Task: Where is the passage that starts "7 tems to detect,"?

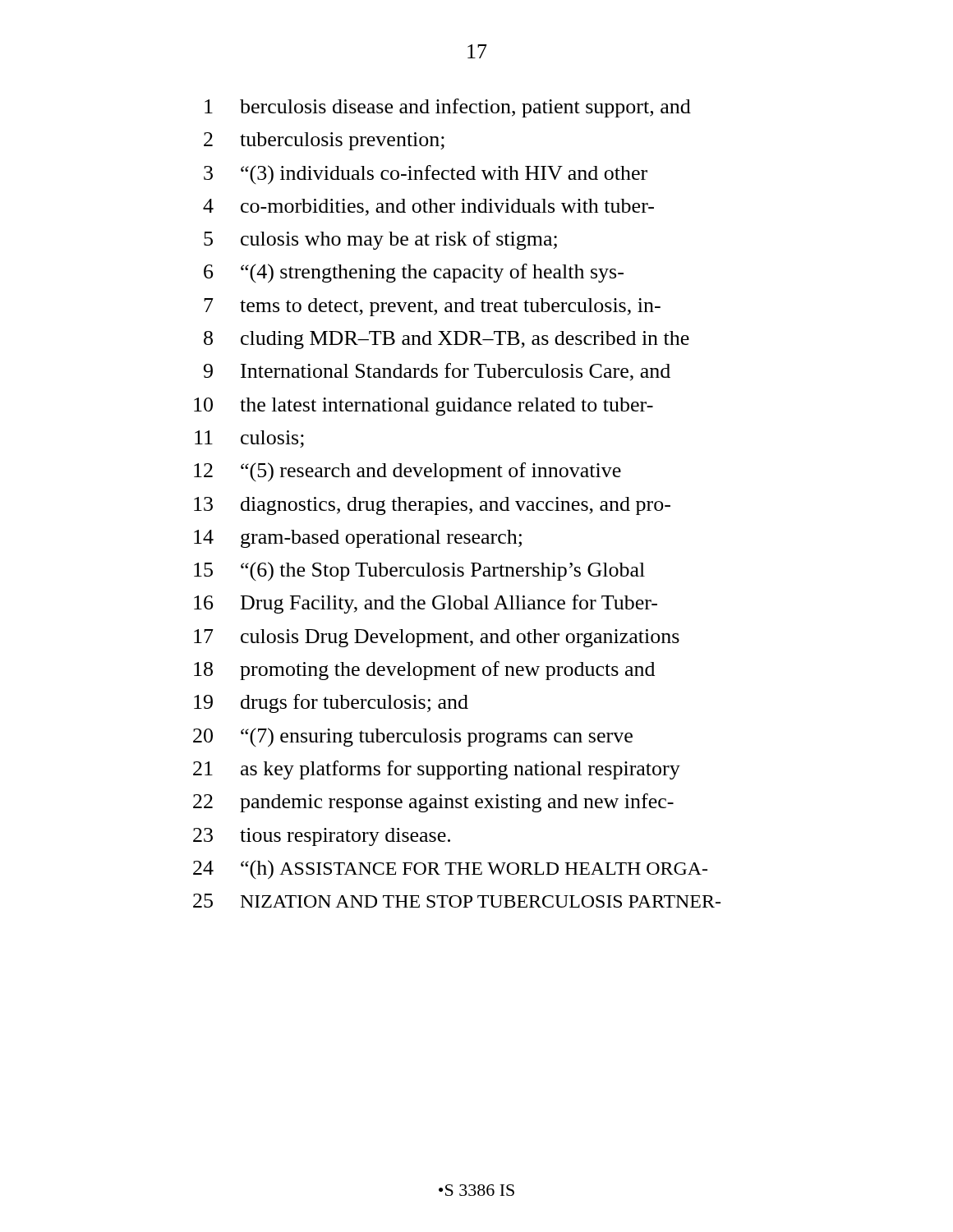Action: (x=501, y=305)
